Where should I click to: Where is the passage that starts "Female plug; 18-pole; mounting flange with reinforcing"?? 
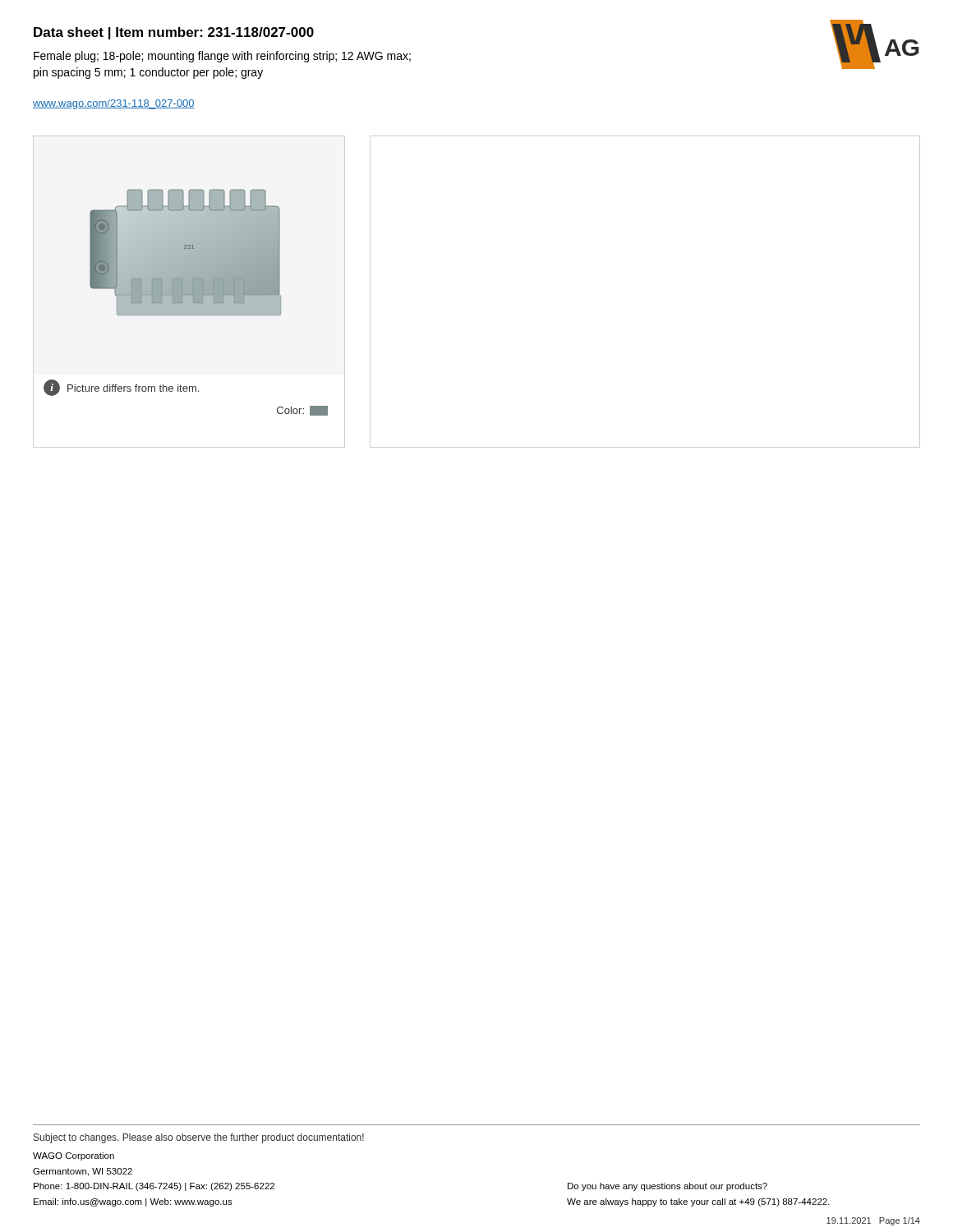coord(222,64)
